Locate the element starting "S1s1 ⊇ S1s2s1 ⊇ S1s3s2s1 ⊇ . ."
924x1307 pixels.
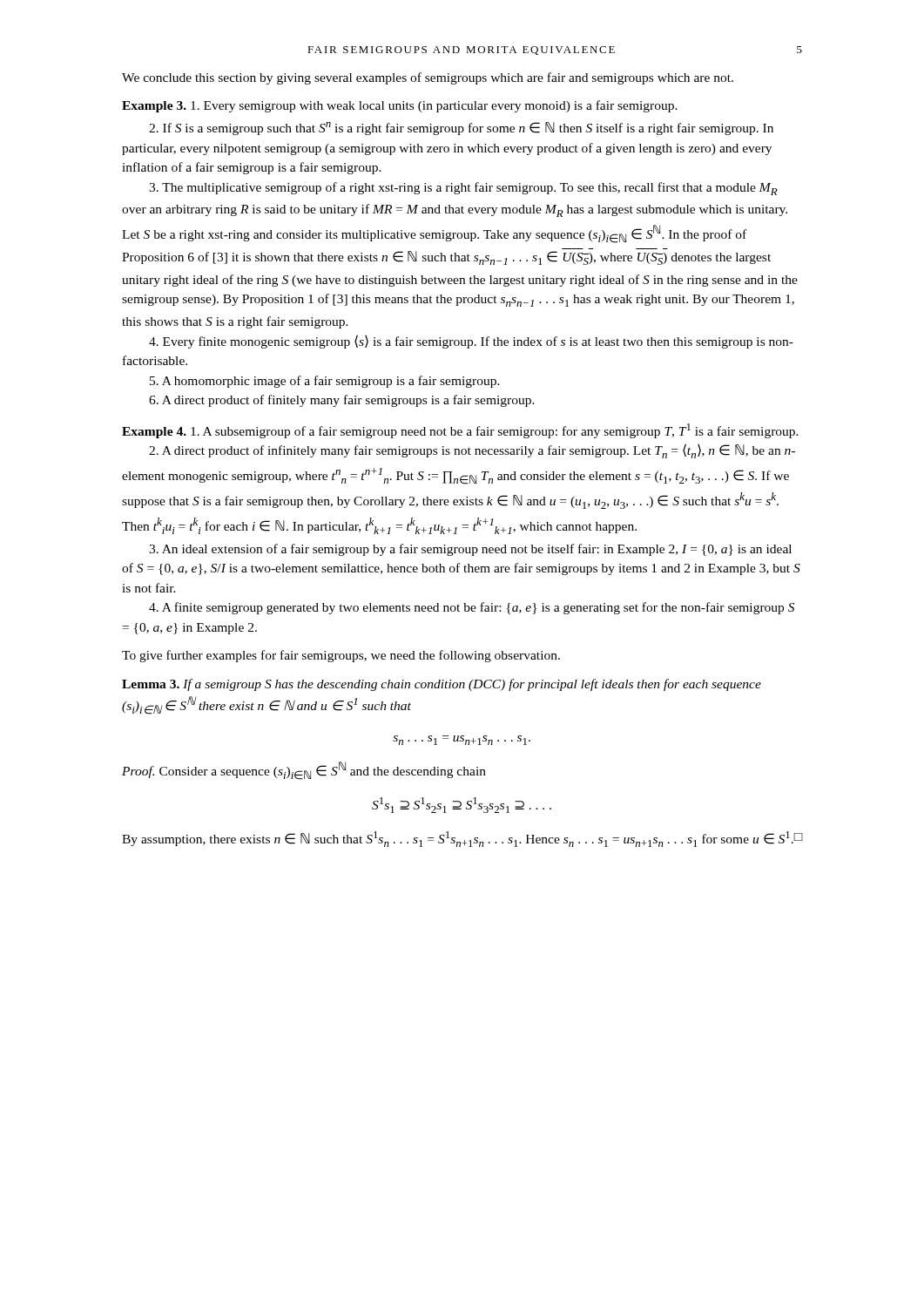click(x=462, y=805)
